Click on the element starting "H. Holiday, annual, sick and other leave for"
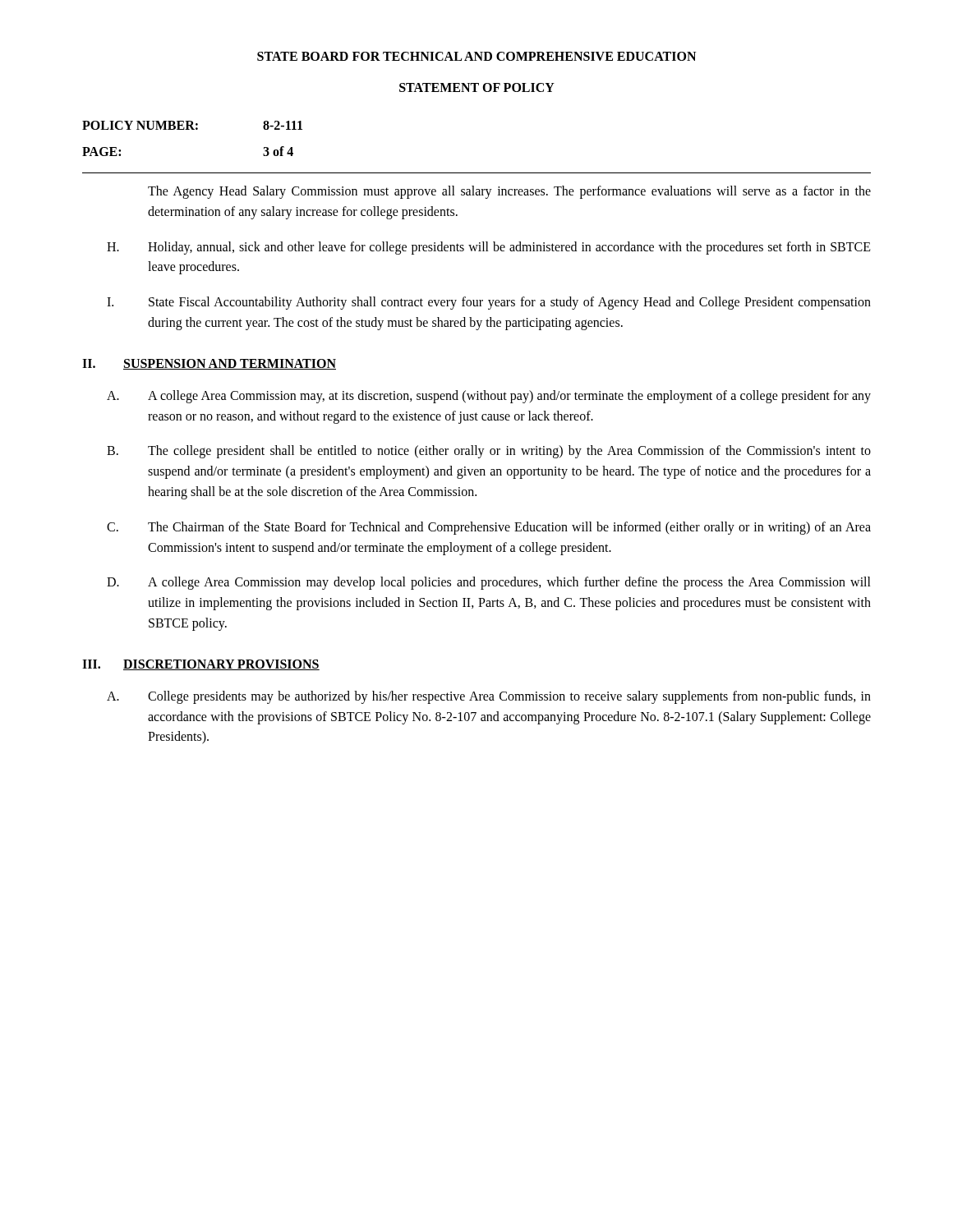 click(489, 257)
